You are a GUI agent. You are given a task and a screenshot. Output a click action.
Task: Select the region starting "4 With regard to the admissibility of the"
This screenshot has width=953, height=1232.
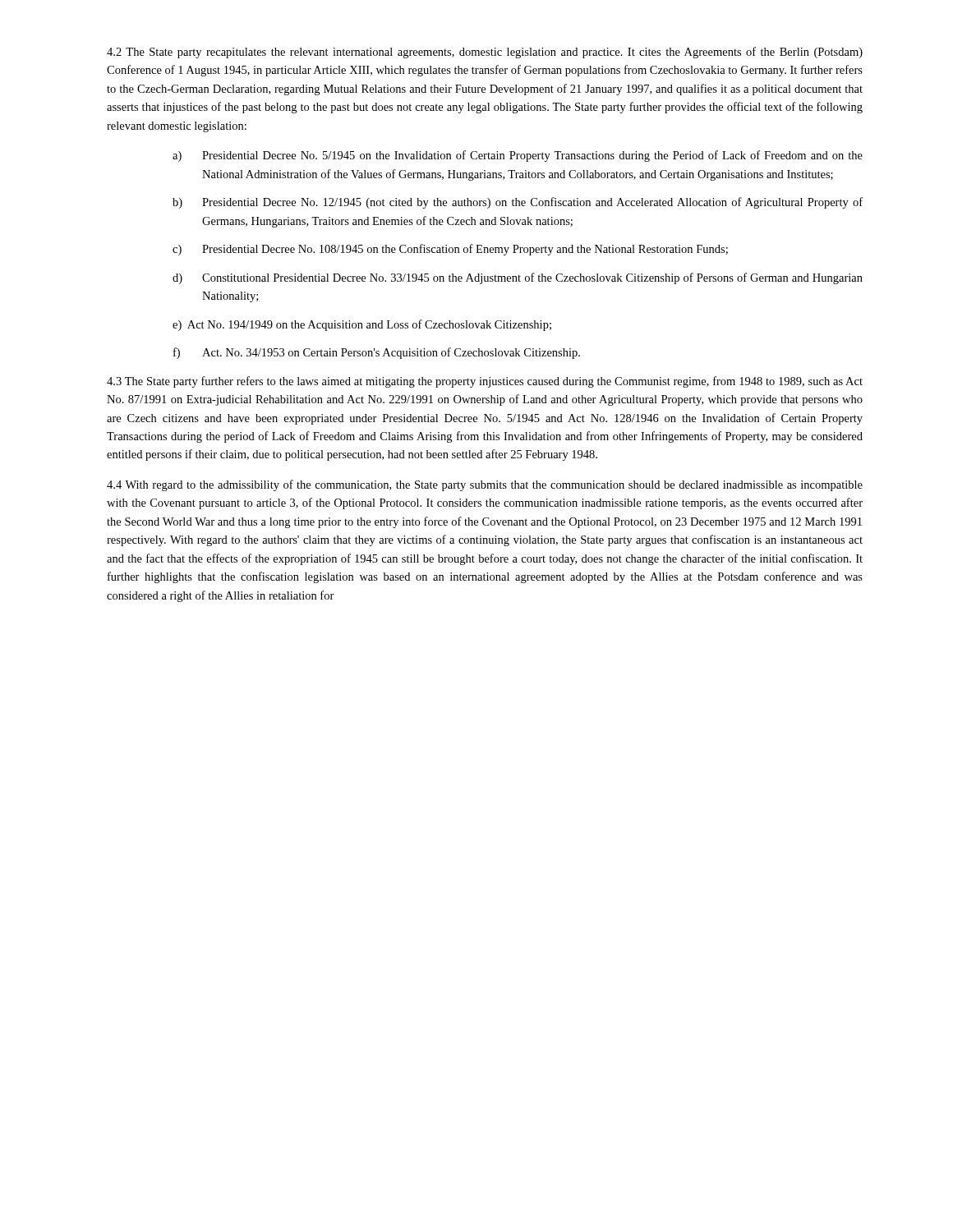click(485, 540)
